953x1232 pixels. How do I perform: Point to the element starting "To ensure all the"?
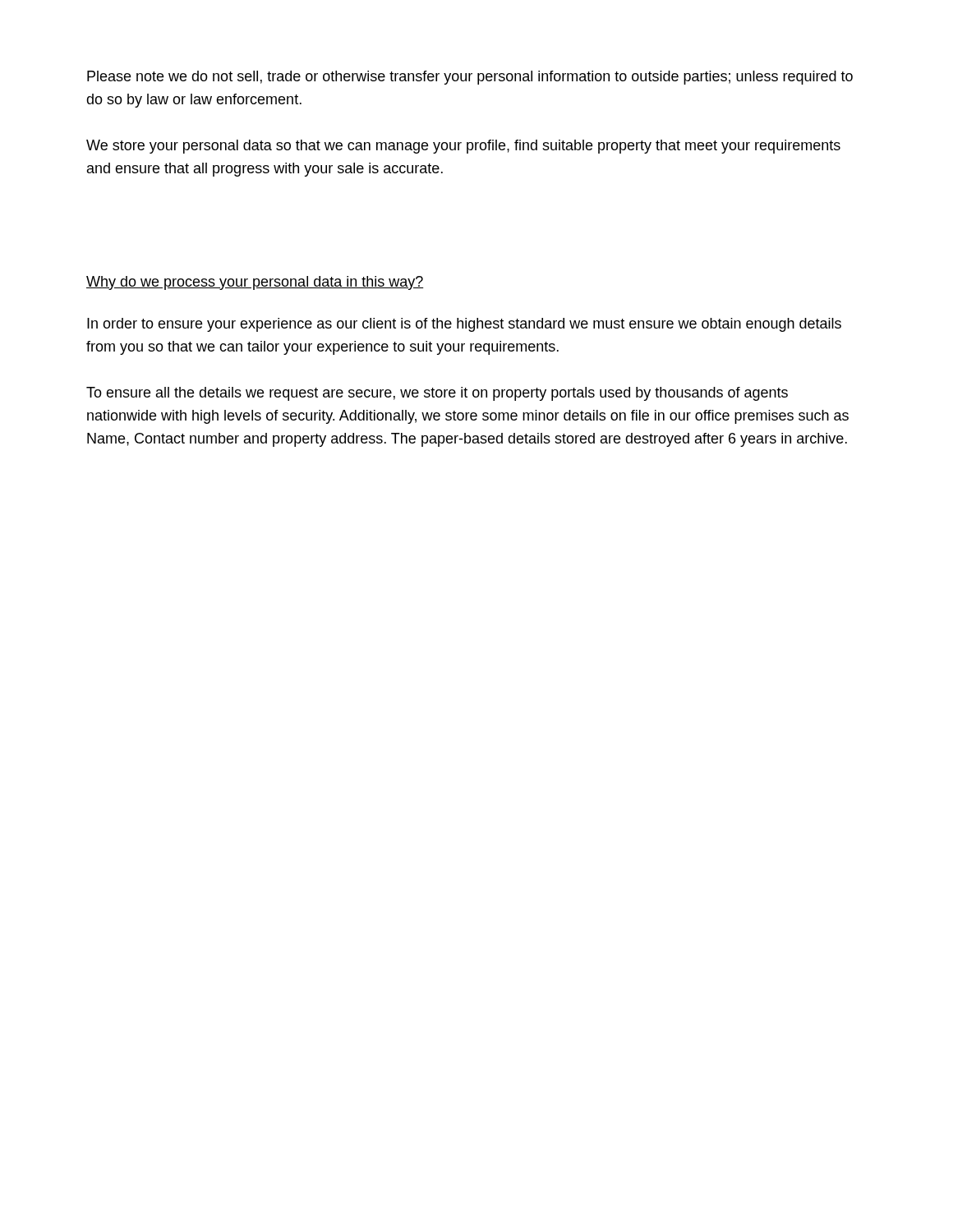468,416
